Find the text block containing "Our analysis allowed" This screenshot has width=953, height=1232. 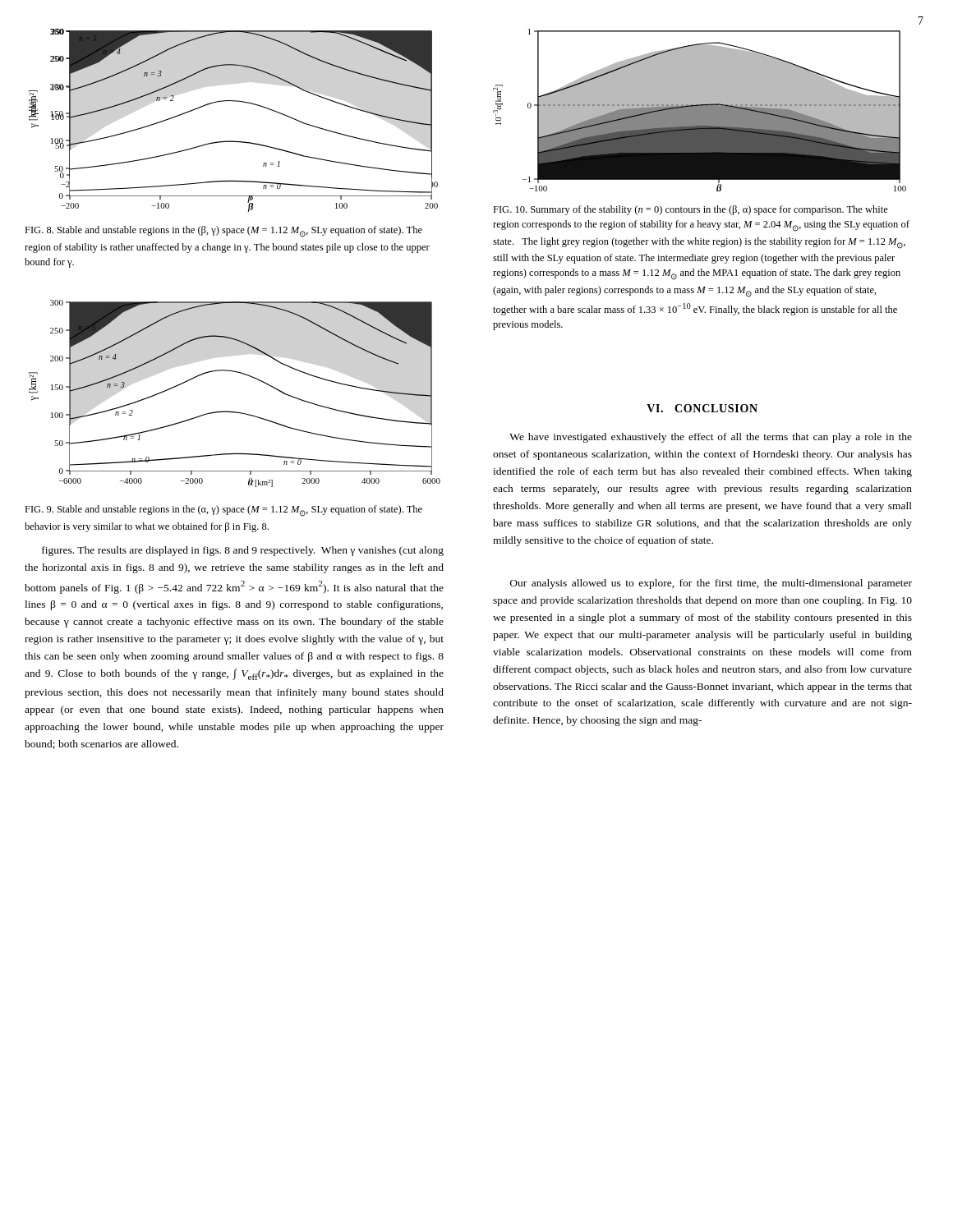click(x=702, y=651)
